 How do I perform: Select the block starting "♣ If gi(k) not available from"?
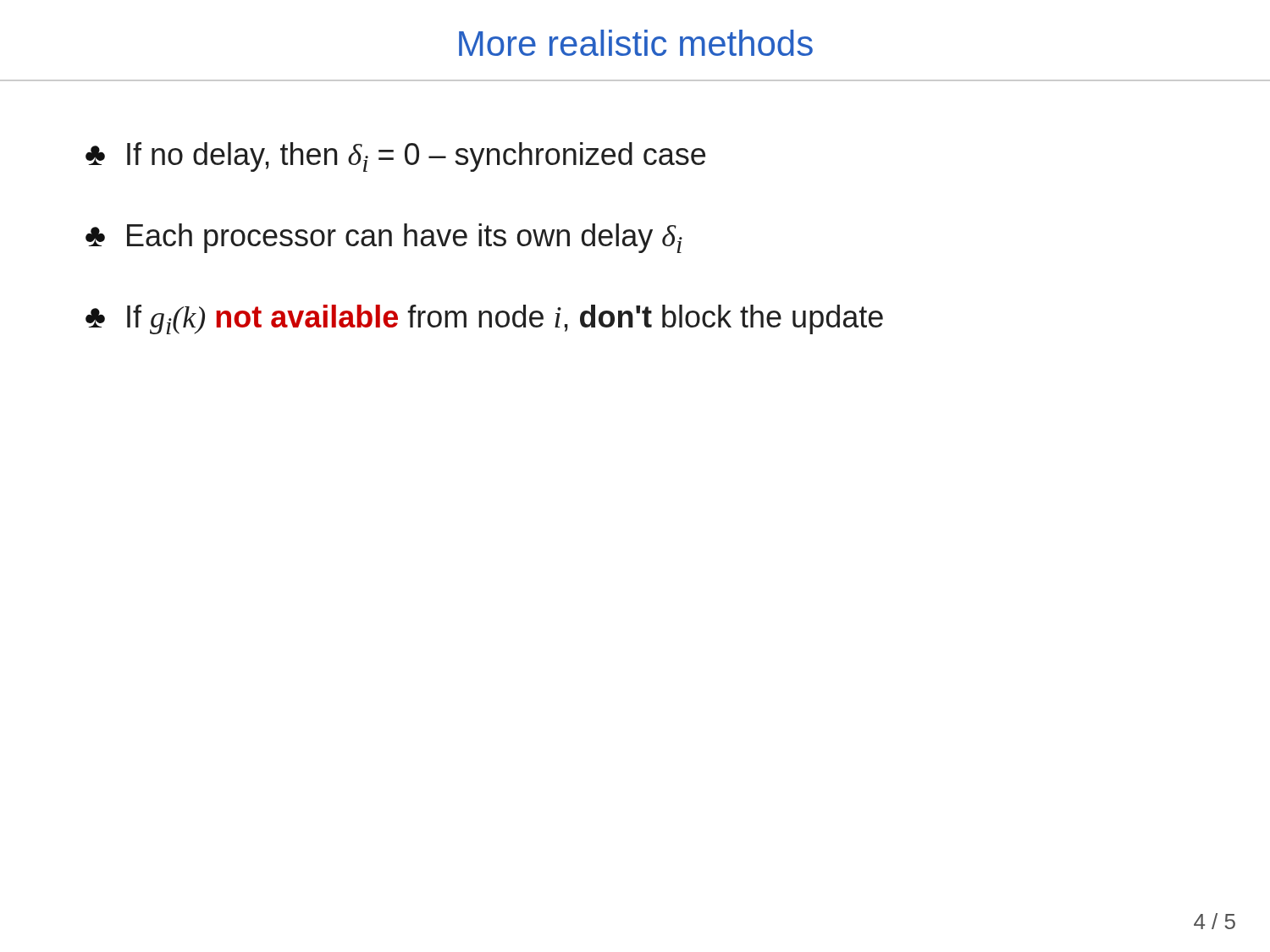click(x=484, y=319)
